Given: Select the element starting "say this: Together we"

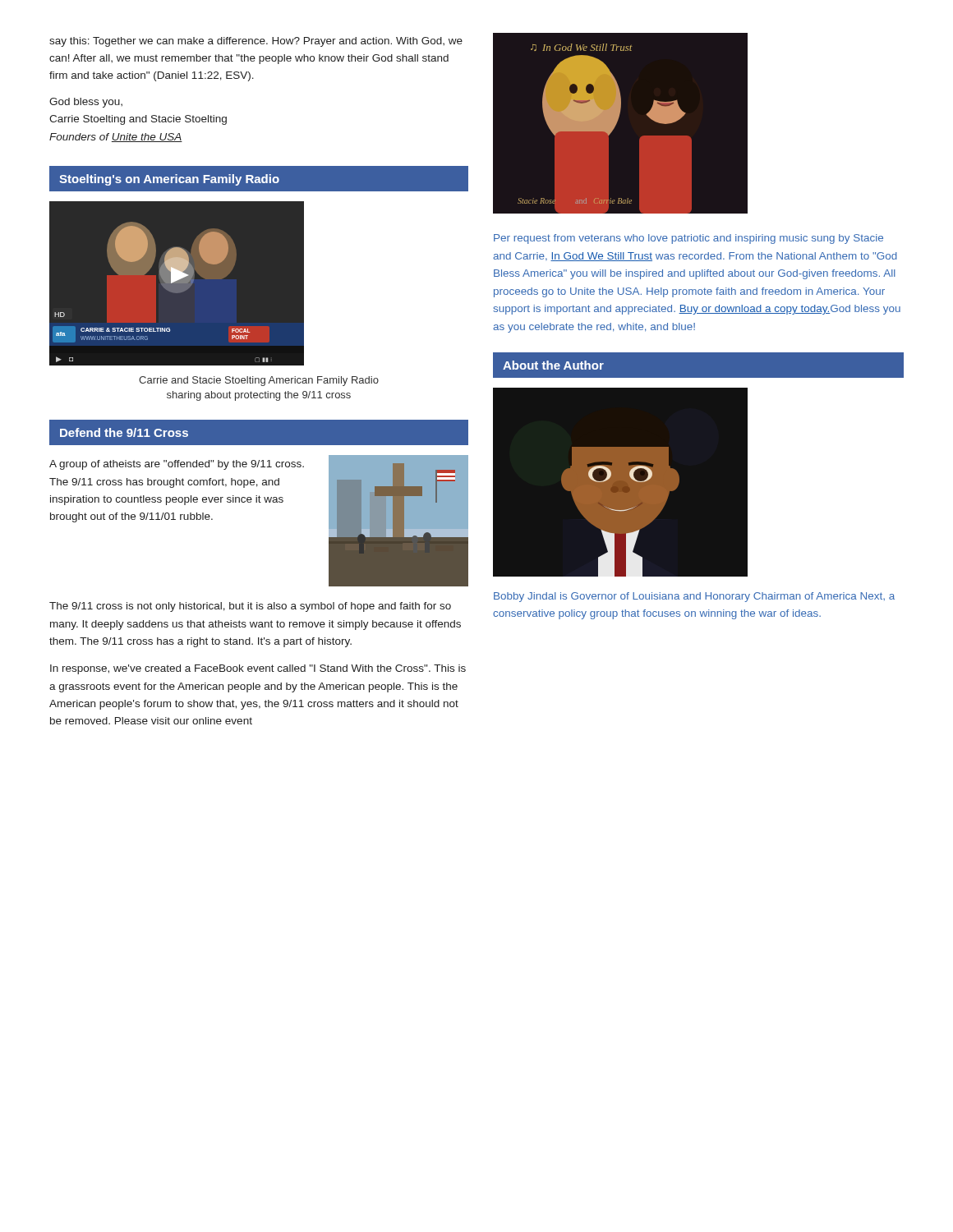Looking at the screenshot, I should [x=259, y=59].
